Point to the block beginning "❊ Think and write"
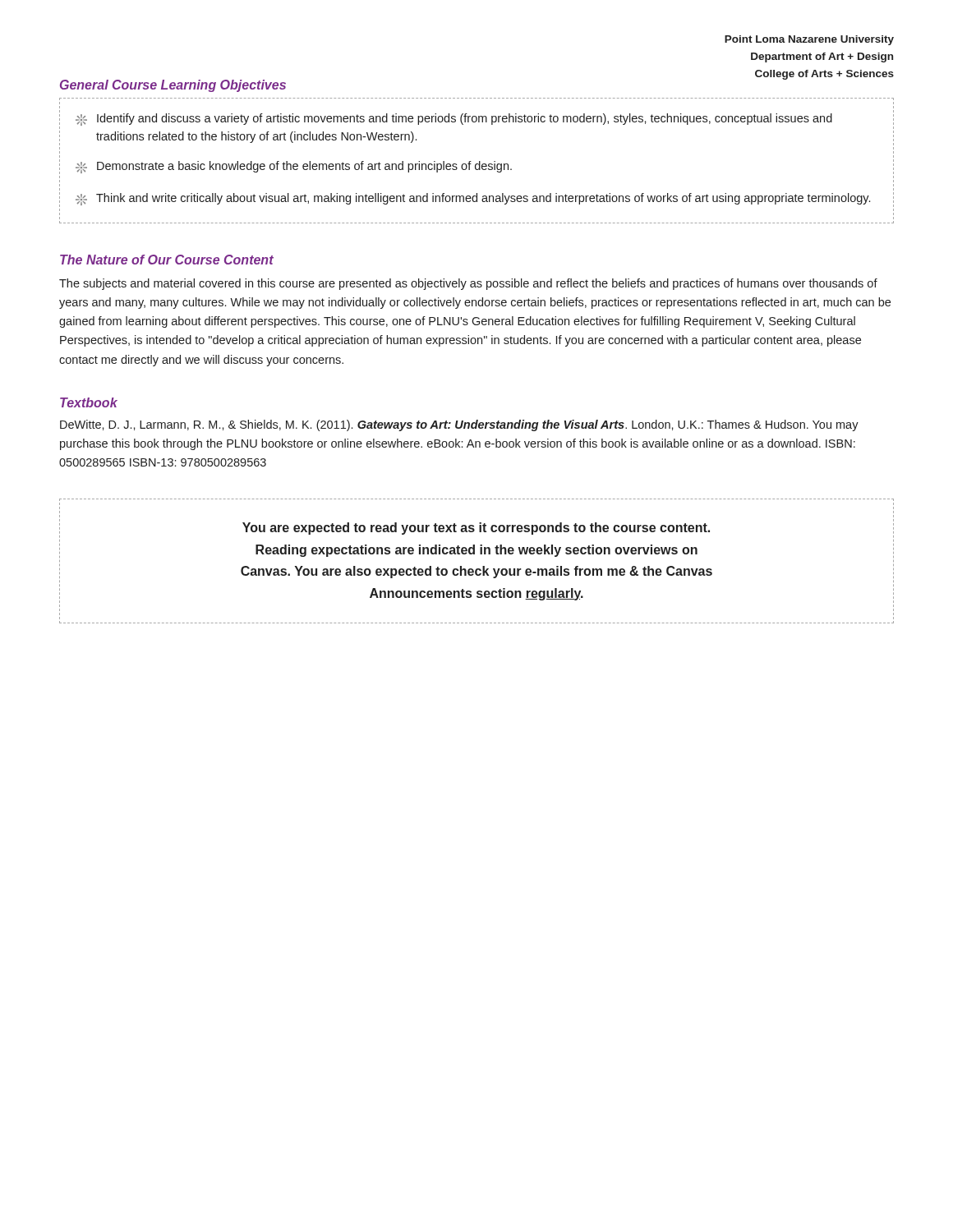 point(473,200)
